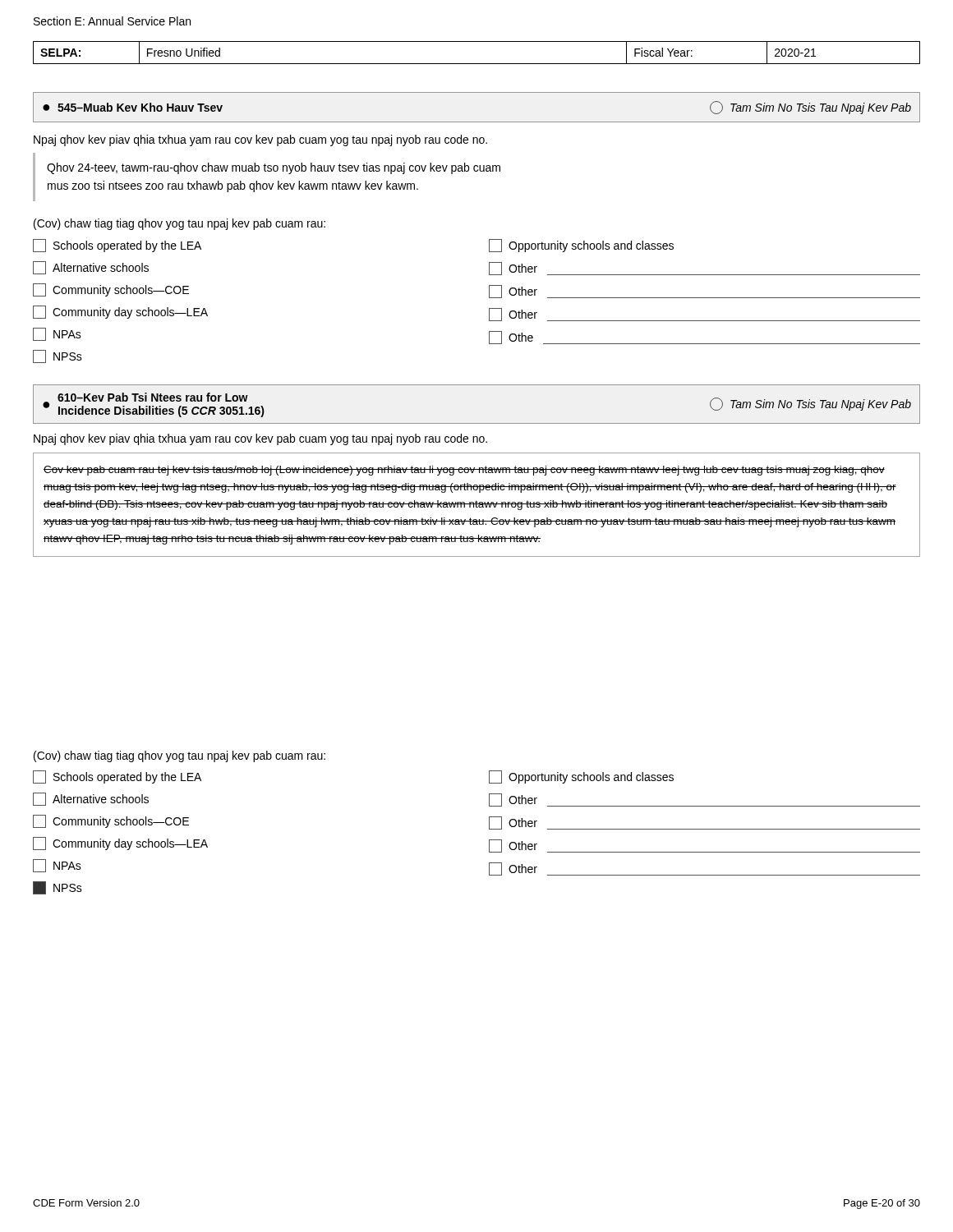Locate the region starting "Cov kev pab cuam rau tej kev tsis"
Image resolution: width=953 pixels, height=1232 pixels.
470,504
